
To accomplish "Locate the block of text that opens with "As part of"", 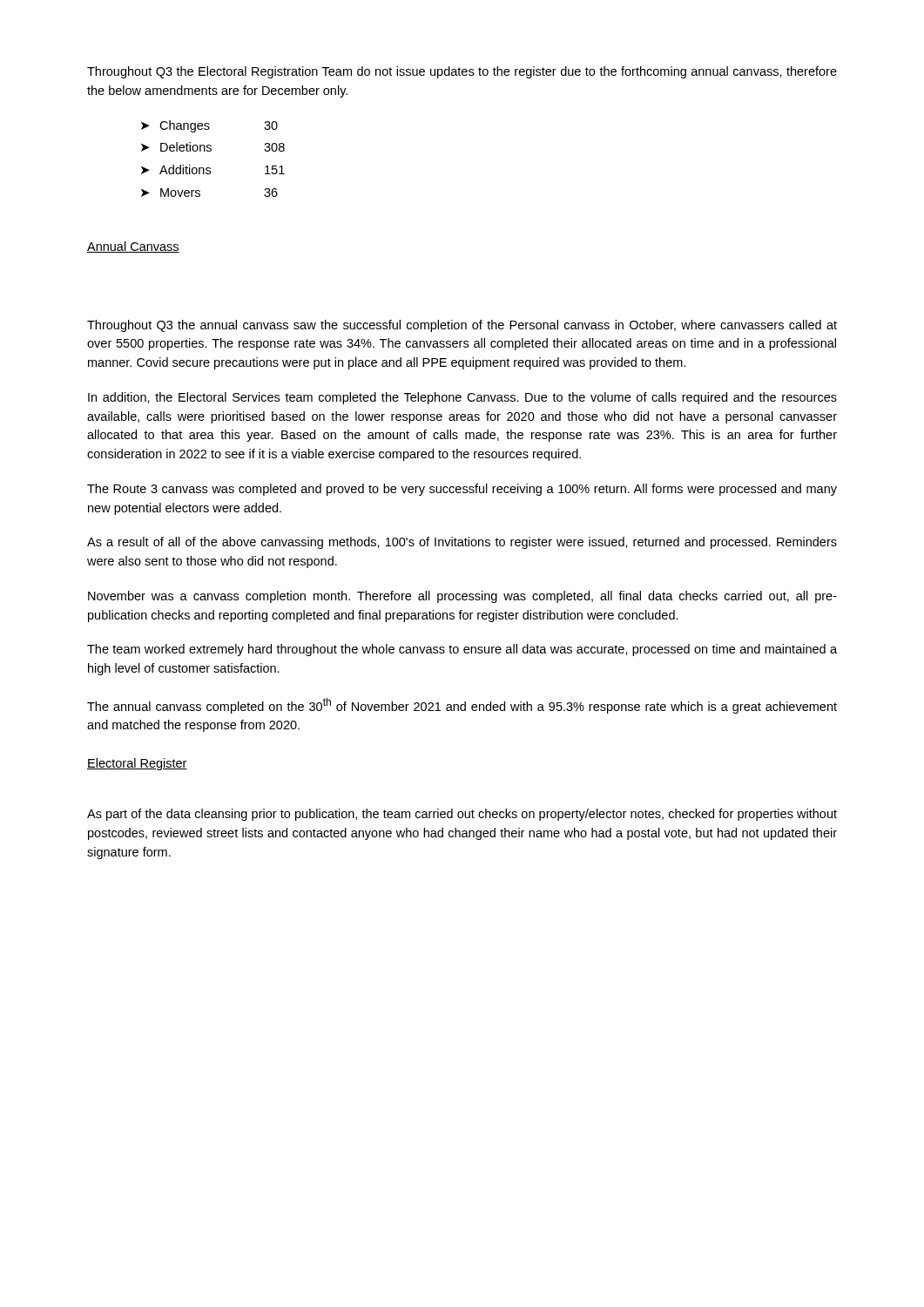I will pyautogui.click(x=462, y=833).
